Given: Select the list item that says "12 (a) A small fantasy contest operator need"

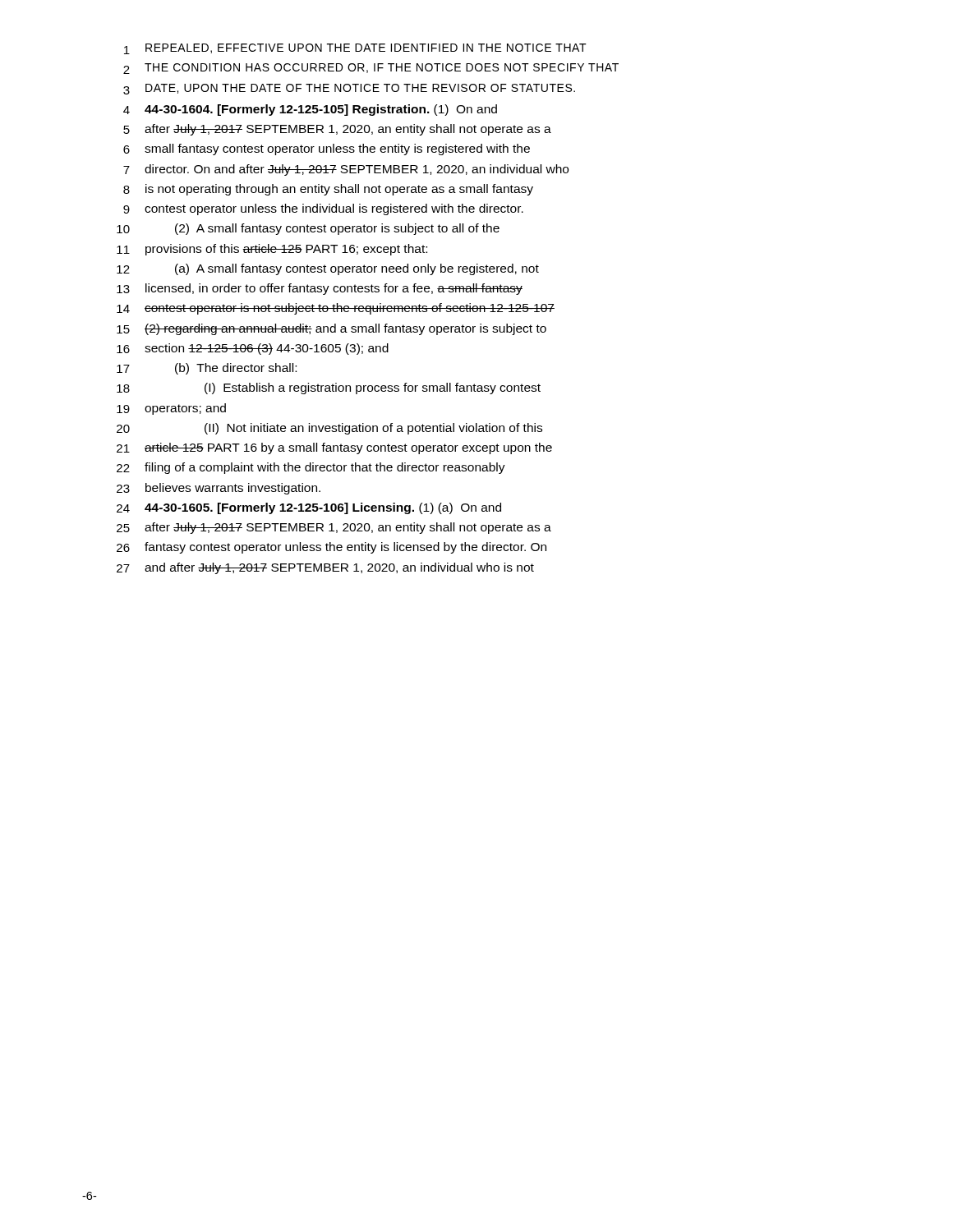Looking at the screenshot, I should point(485,268).
